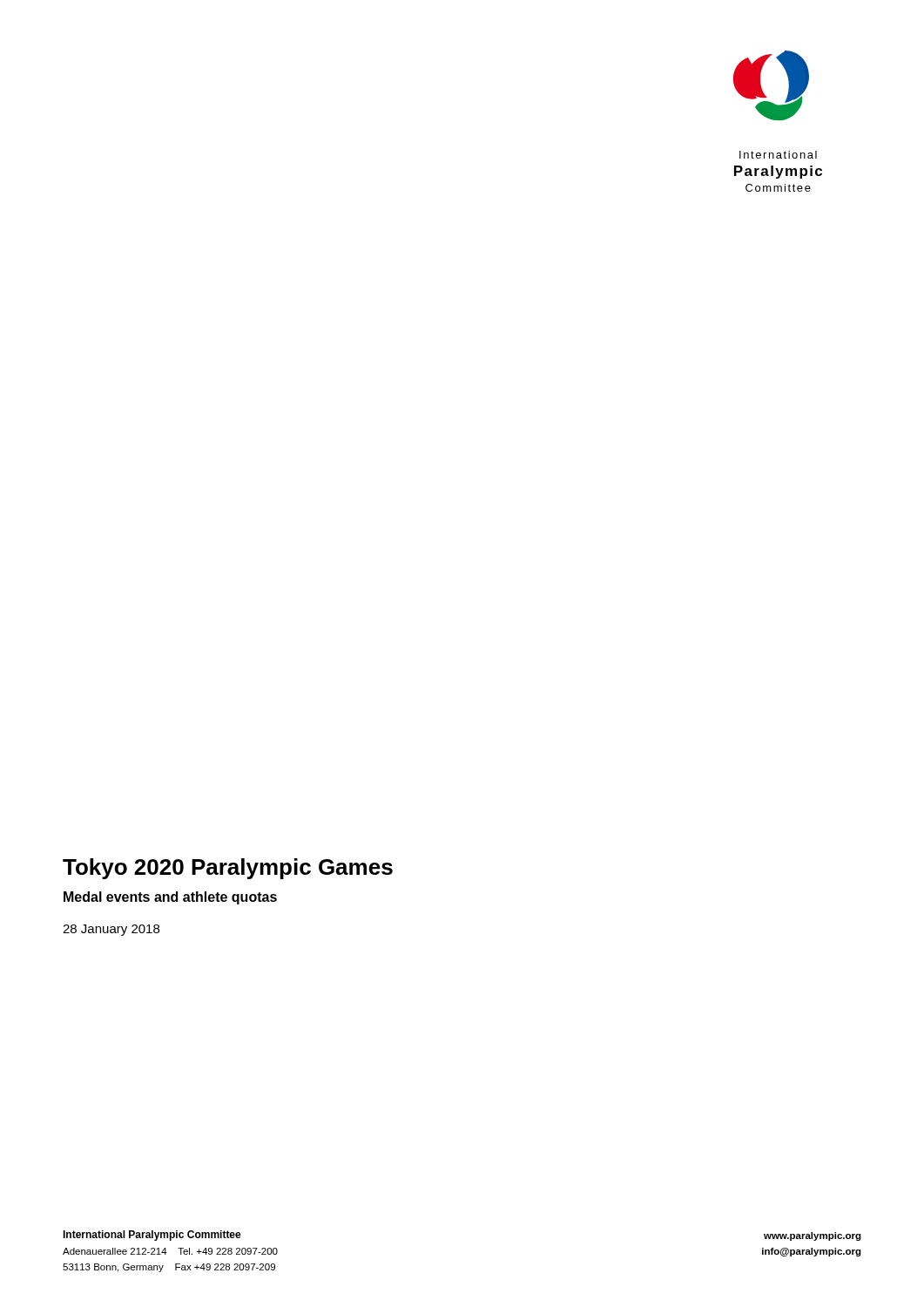Locate the text starting "Tokyo 2020 Paralympic Games"
Viewport: 924px width, 1307px height.
click(228, 867)
